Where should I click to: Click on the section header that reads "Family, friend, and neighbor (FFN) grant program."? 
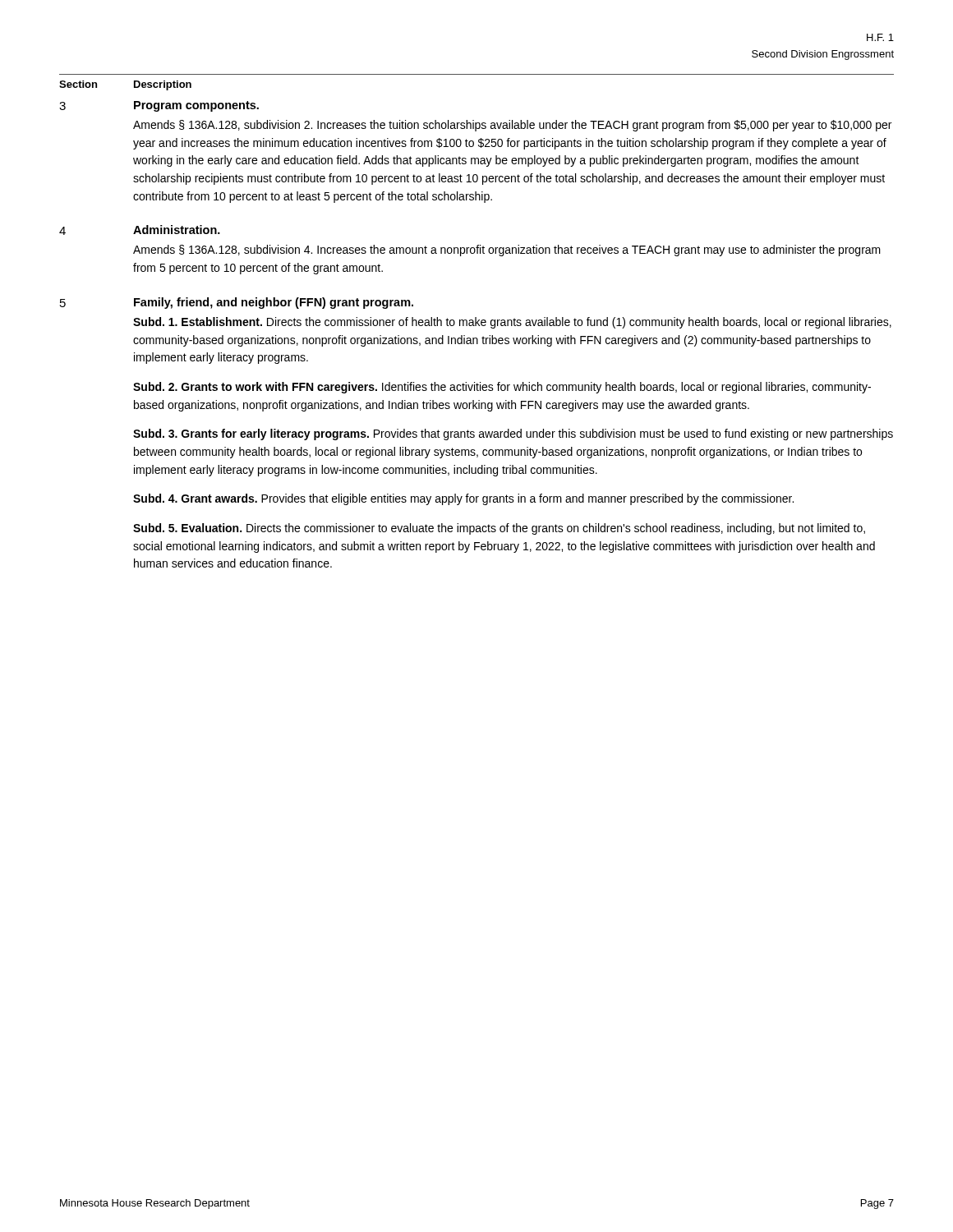pyautogui.click(x=274, y=302)
